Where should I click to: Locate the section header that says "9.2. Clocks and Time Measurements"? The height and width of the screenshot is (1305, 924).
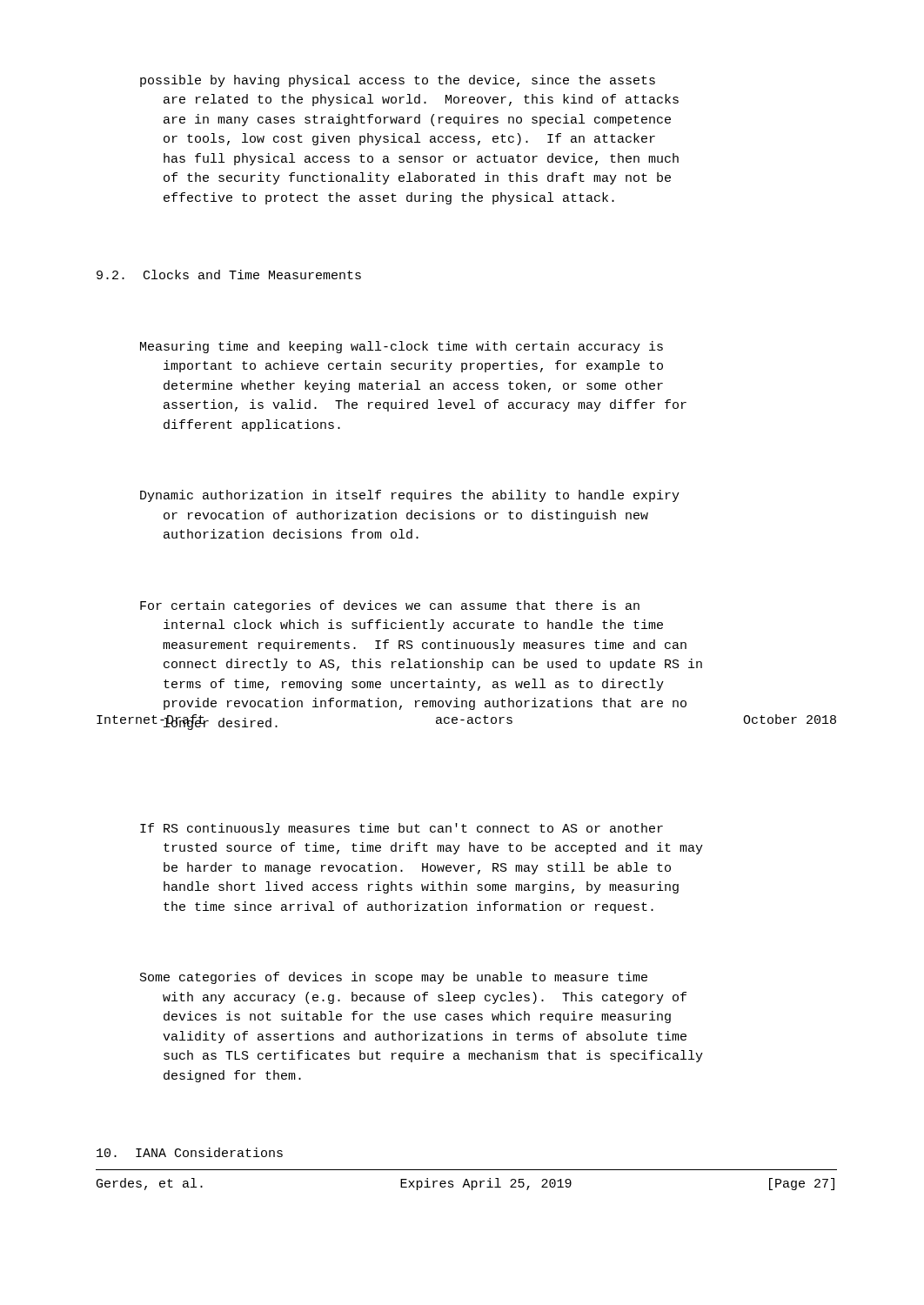click(x=229, y=286)
